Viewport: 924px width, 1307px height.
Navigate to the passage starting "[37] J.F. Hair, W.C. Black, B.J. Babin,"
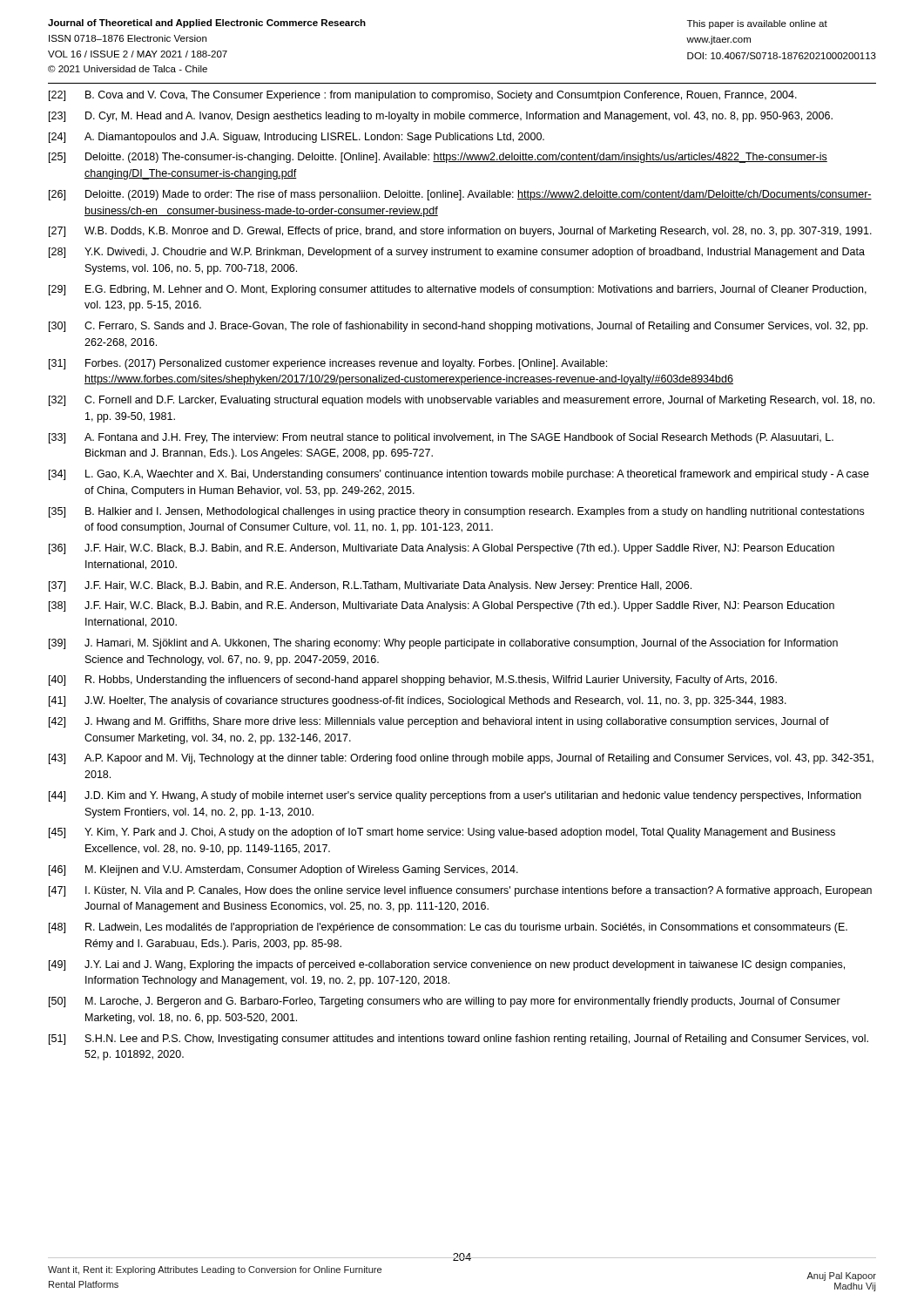tap(462, 585)
